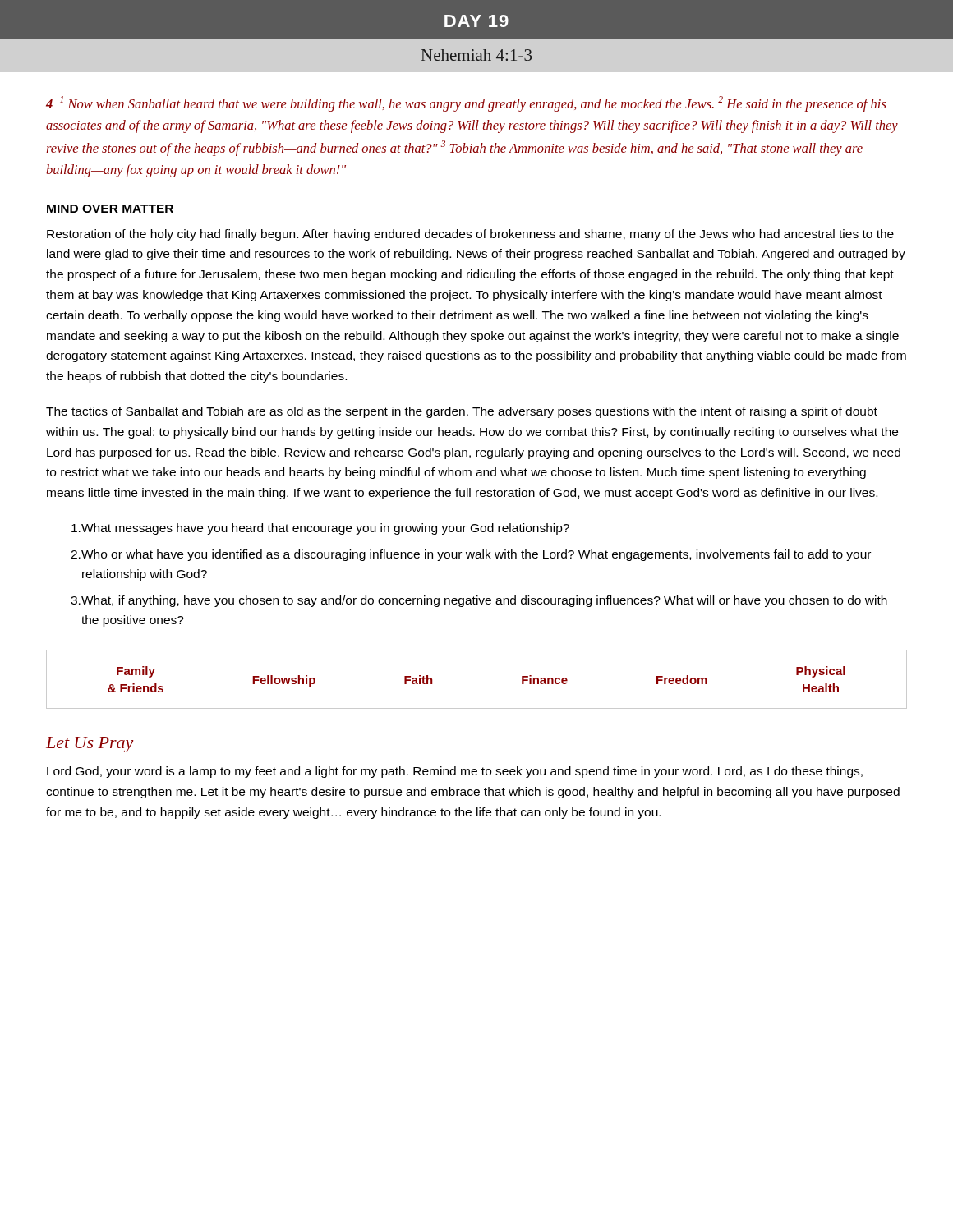This screenshot has width=953, height=1232.
Task: Navigate to the text starting "4 1 Now when Sanballat"
Action: coord(476,137)
